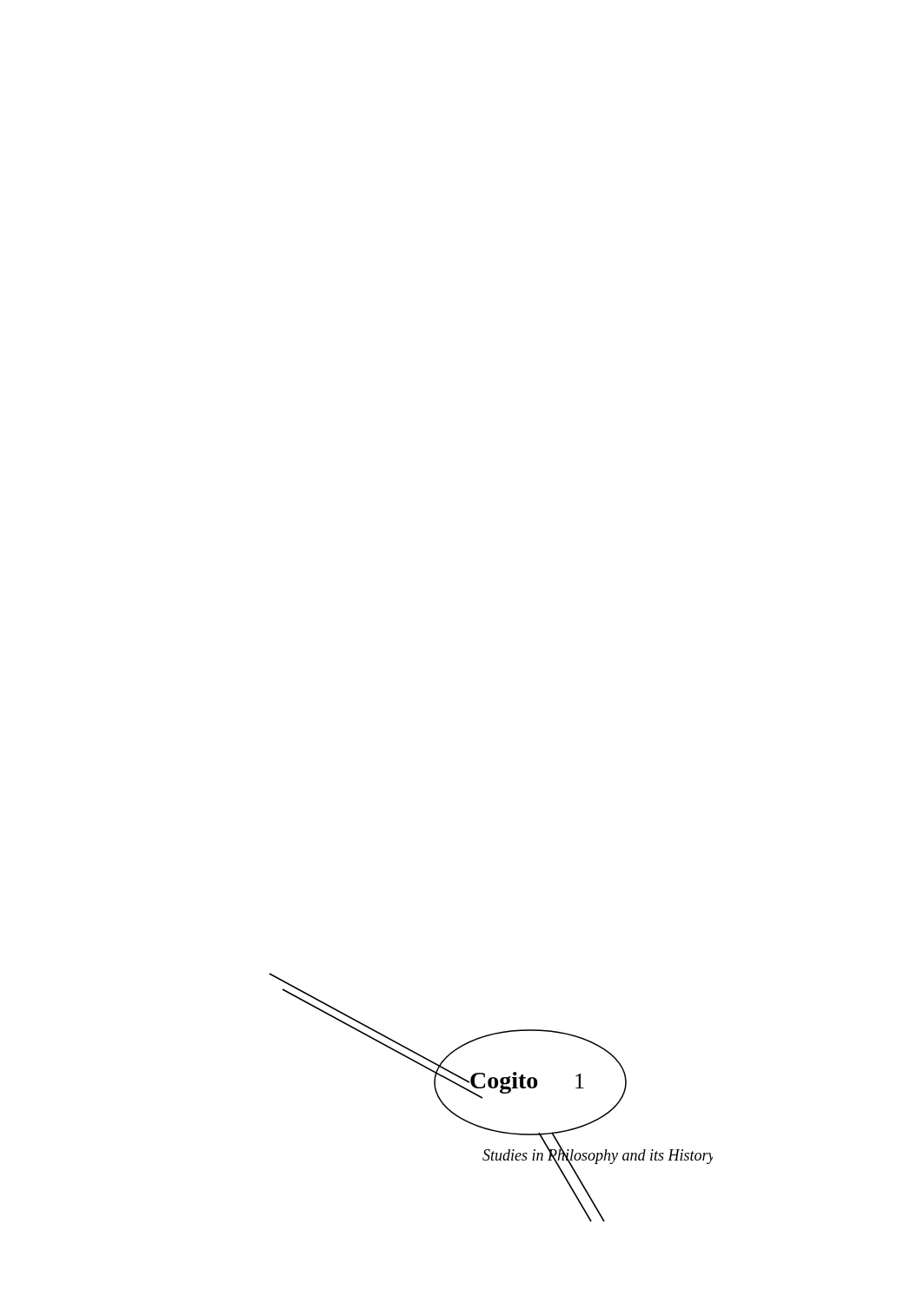The image size is (924, 1304).
Task: Find the illustration
Action: point(487,1104)
